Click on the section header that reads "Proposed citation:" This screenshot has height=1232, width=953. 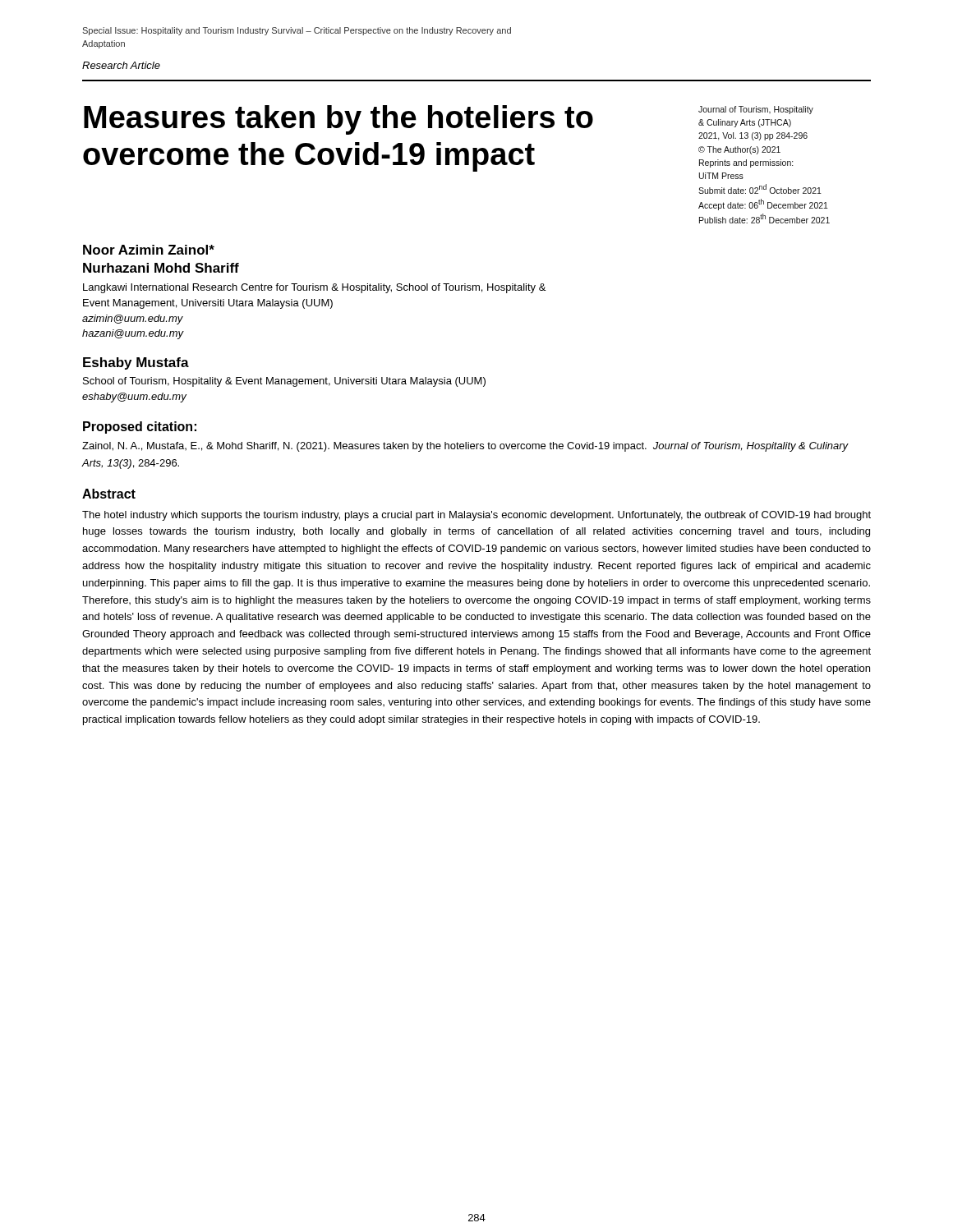140,427
